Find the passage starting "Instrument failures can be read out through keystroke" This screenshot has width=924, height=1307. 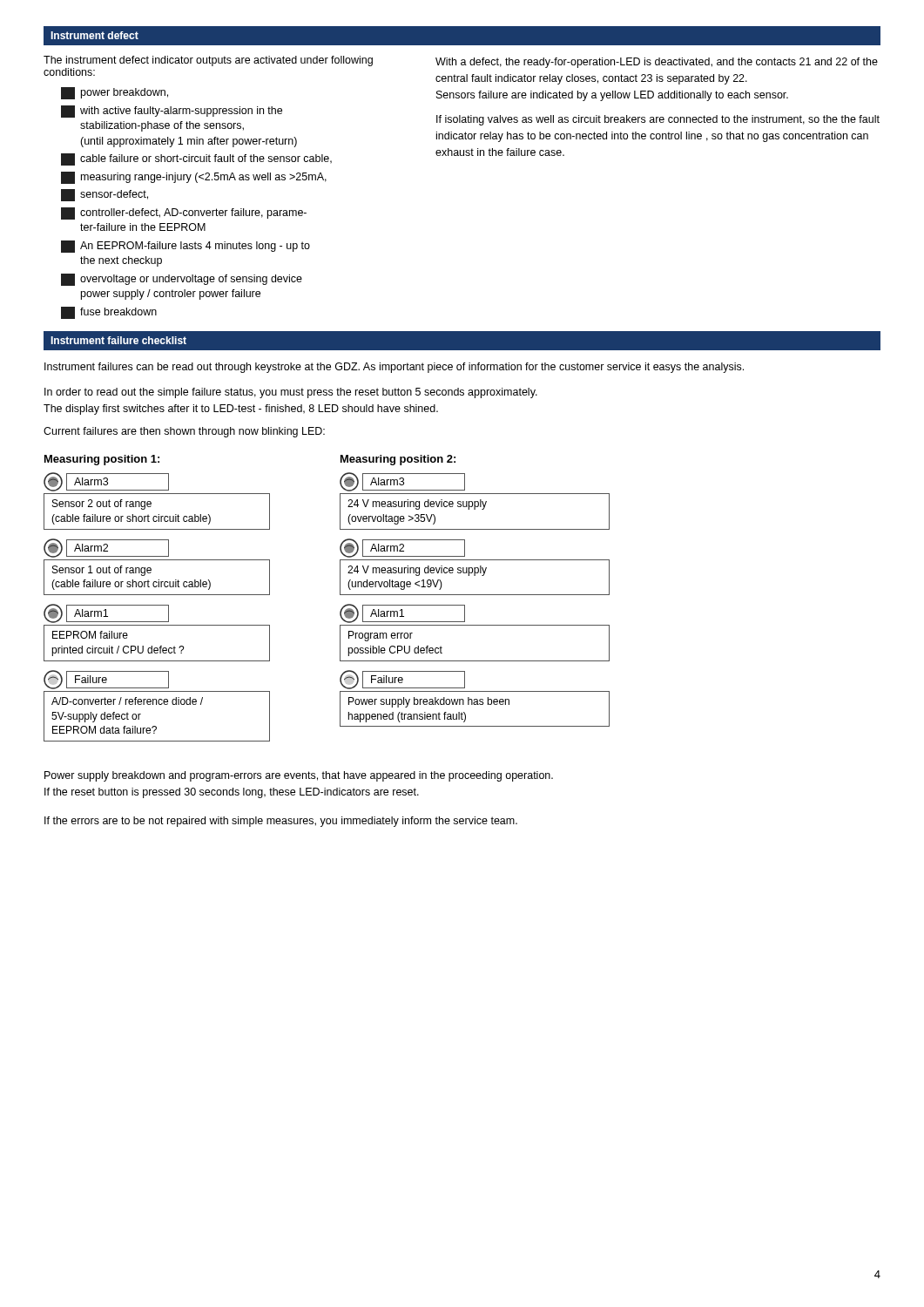click(394, 367)
